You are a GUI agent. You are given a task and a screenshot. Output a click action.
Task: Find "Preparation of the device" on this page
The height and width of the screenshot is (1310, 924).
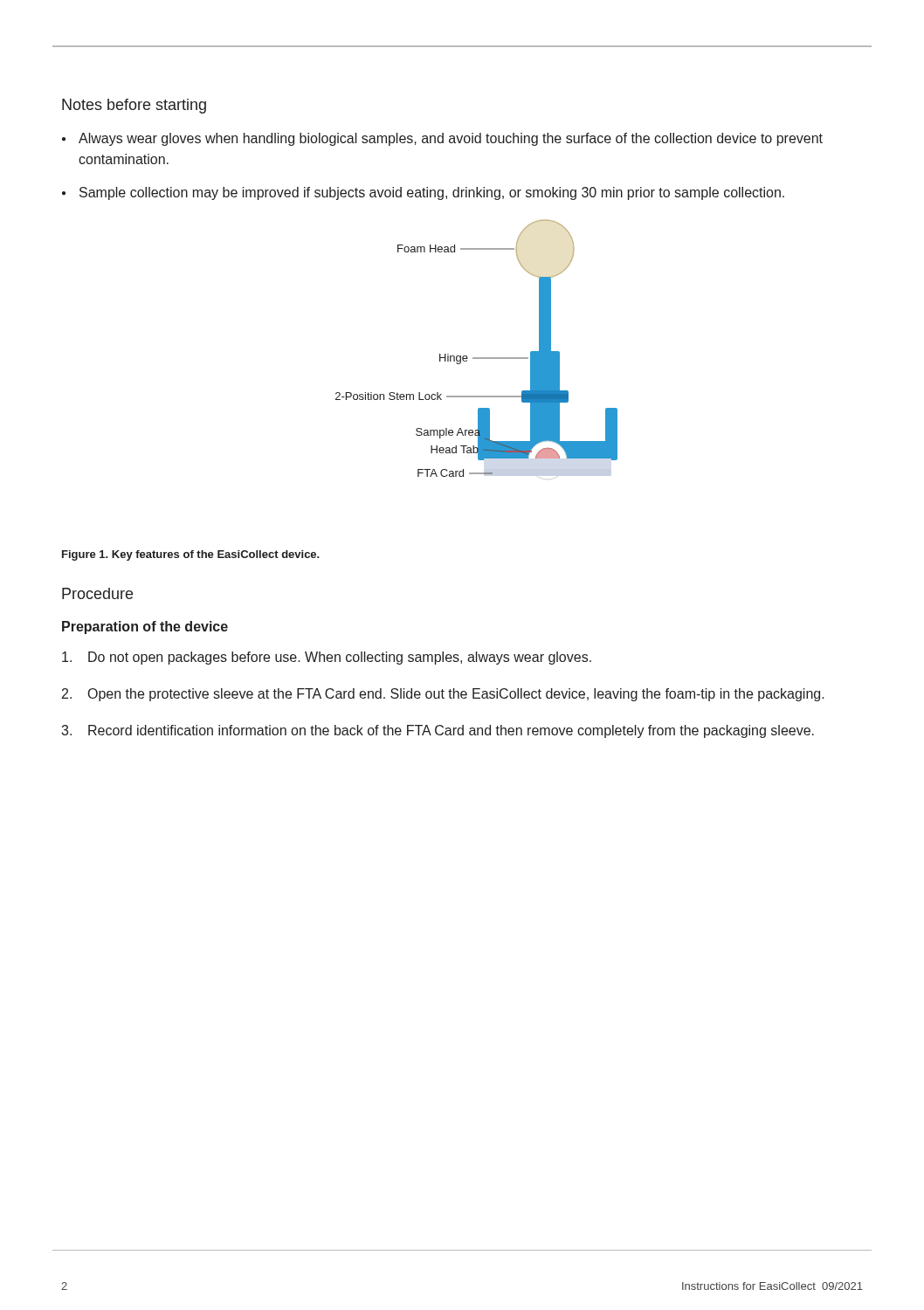point(145,627)
